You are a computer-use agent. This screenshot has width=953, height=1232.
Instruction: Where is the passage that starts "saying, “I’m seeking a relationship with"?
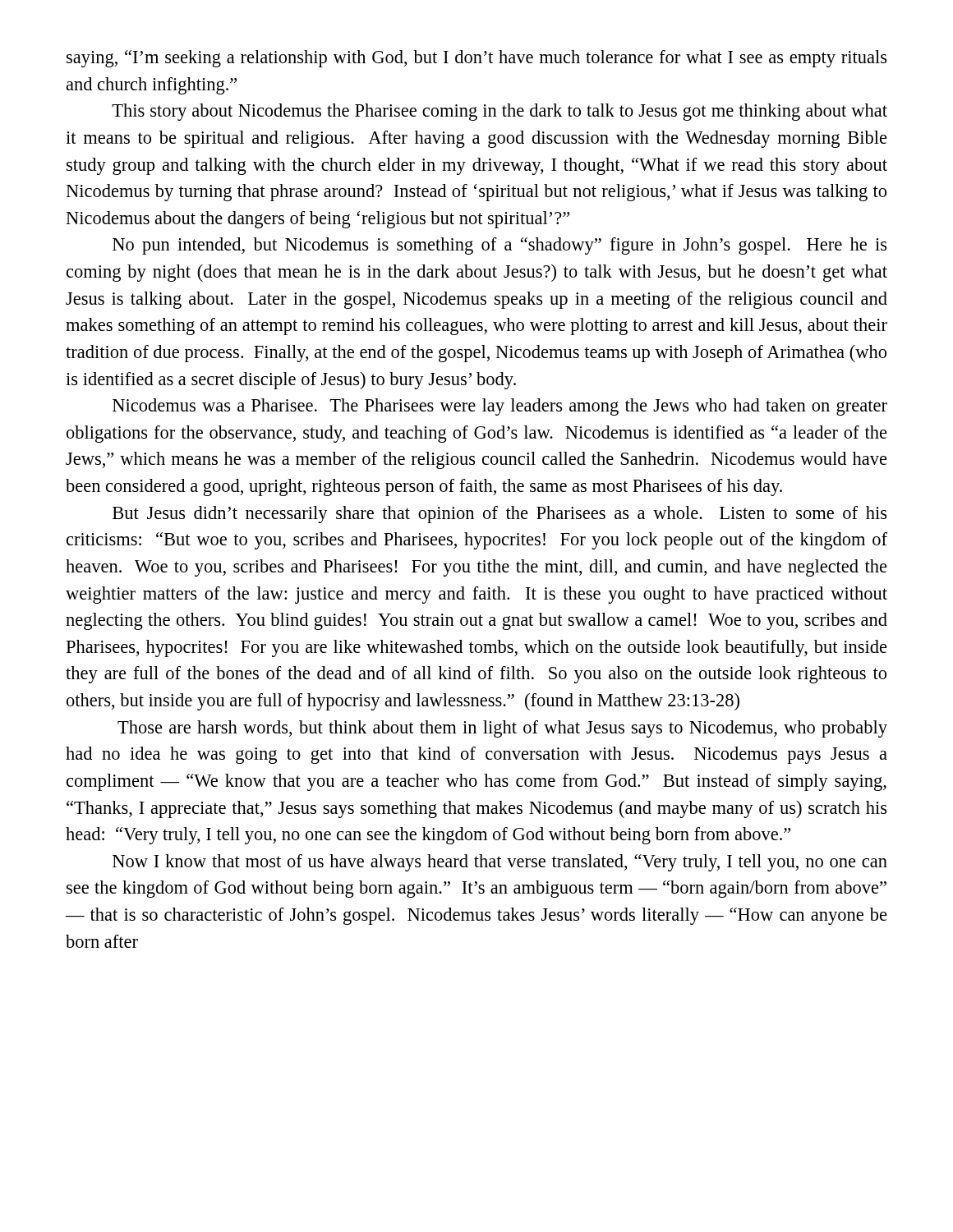coord(476,500)
